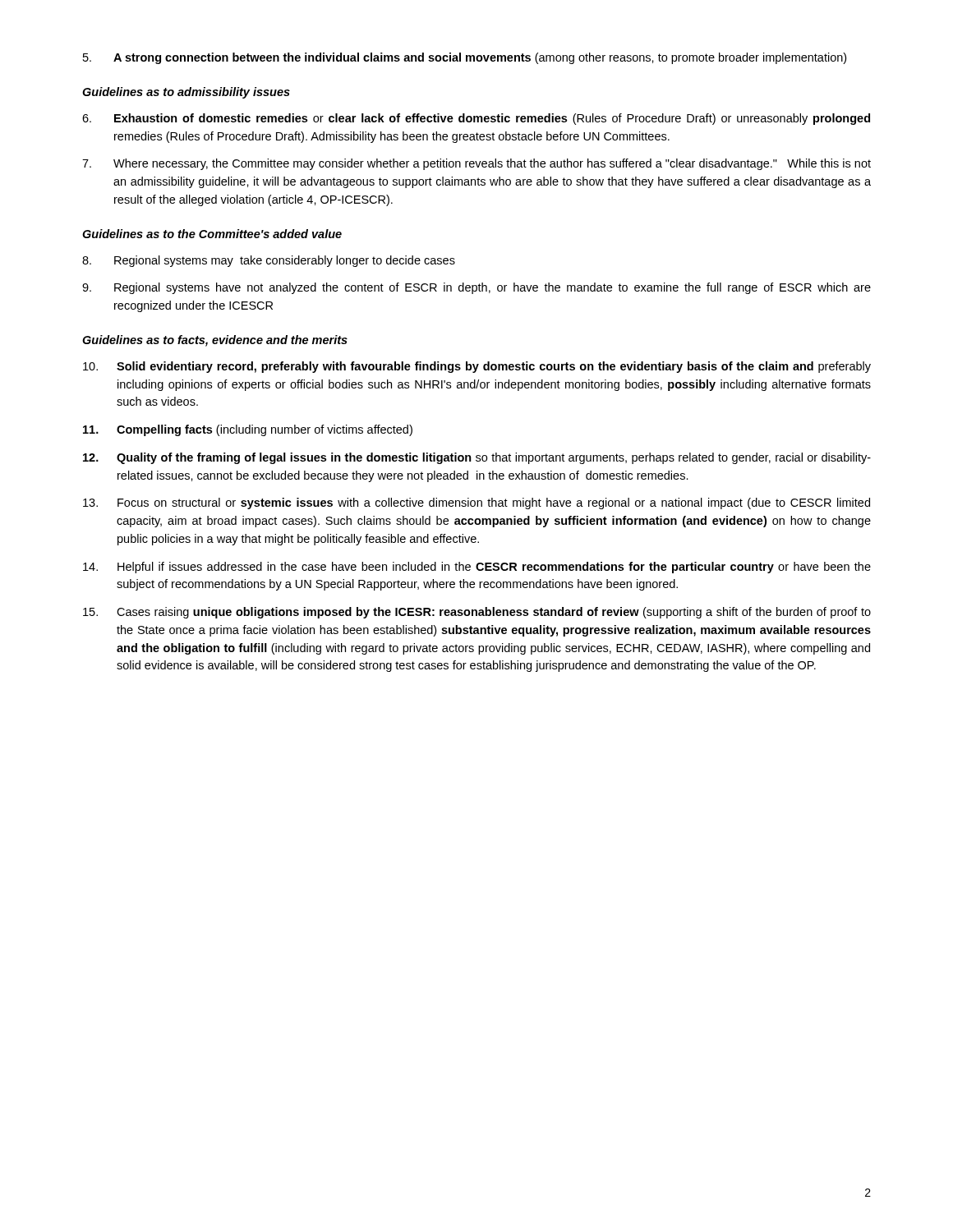Viewport: 953px width, 1232px height.
Task: Click the passage that begins "8. Regional systems may"
Action: click(269, 261)
